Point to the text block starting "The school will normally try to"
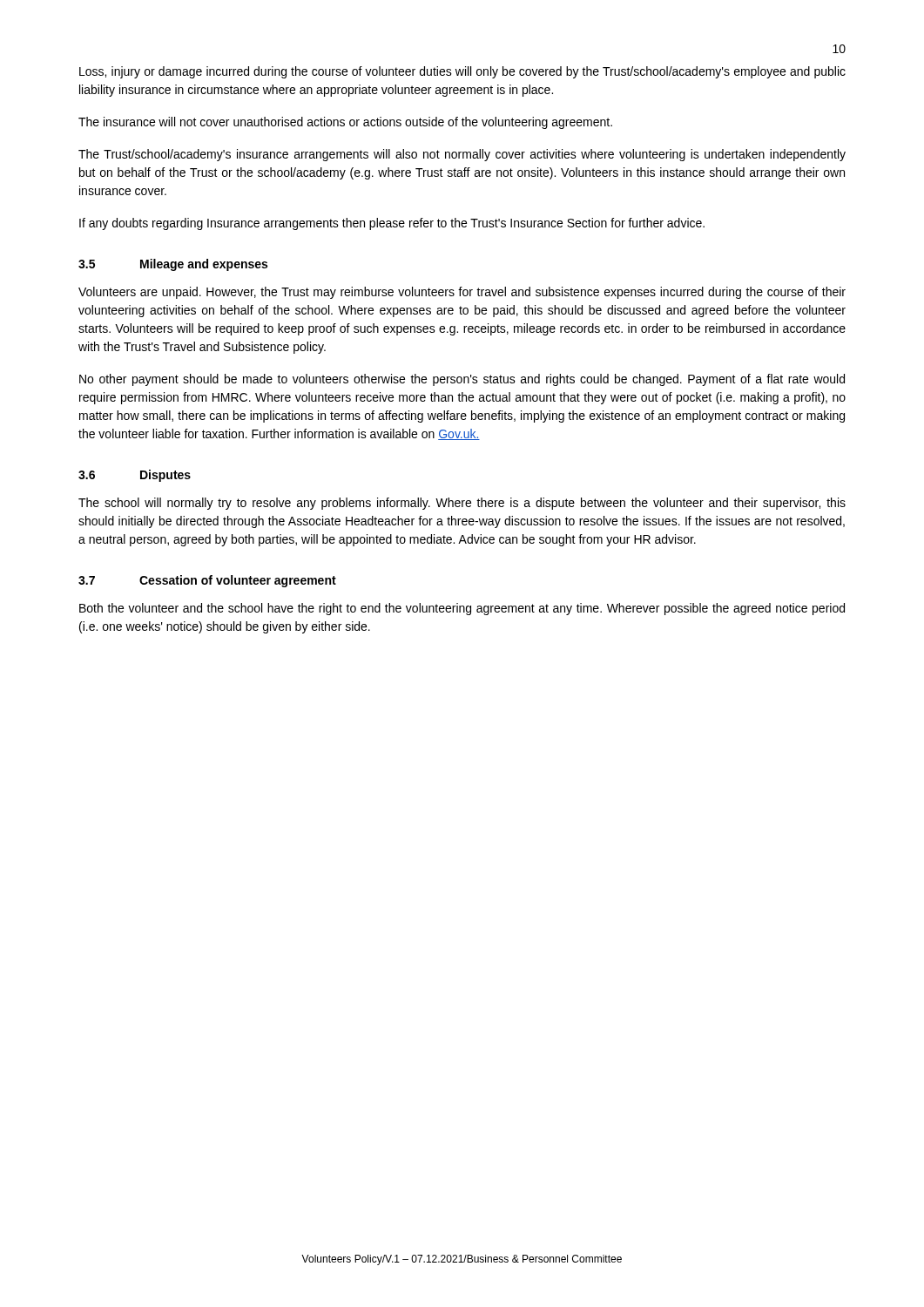Image resolution: width=924 pixels, height=1307 pixels. (x=462, y=521)
